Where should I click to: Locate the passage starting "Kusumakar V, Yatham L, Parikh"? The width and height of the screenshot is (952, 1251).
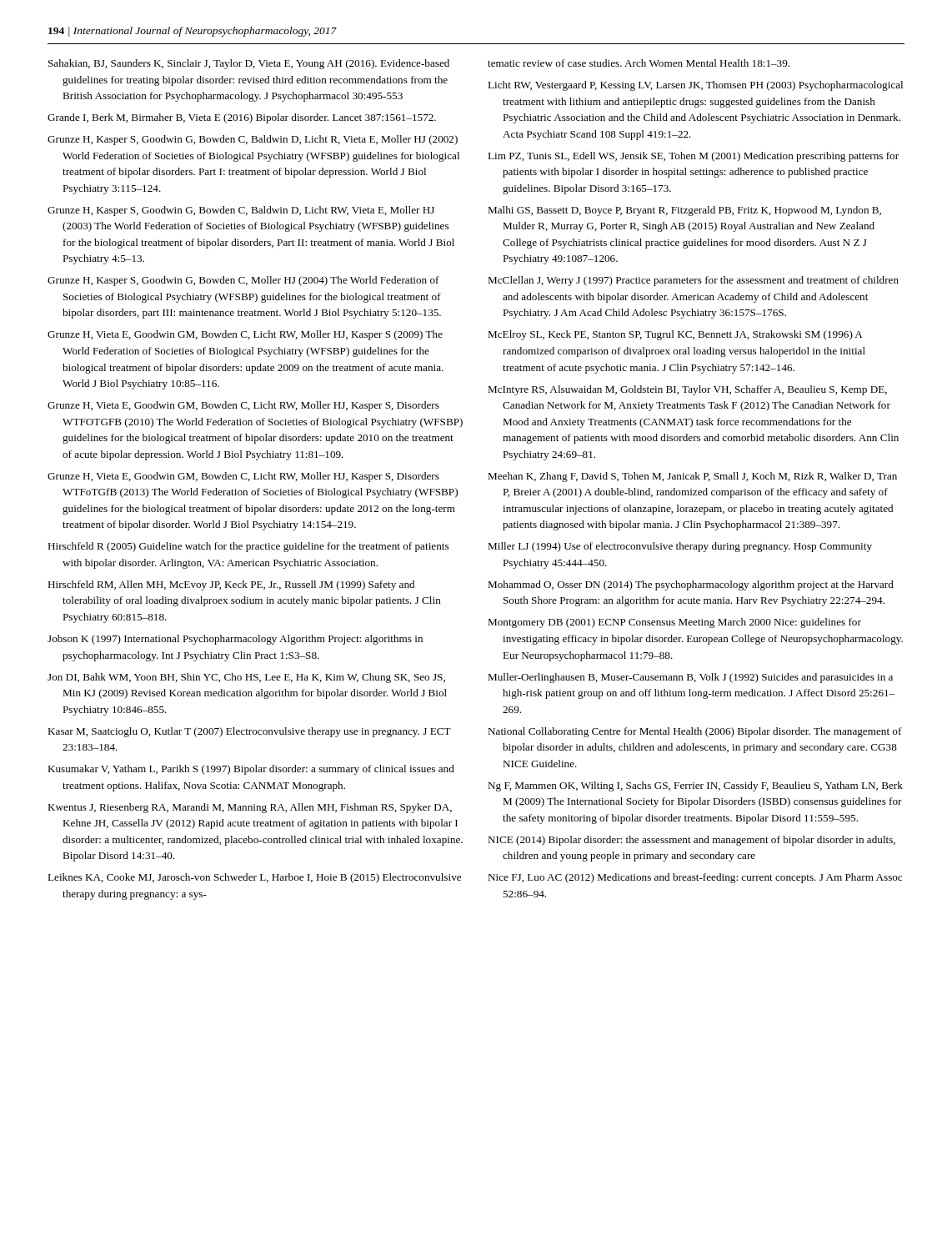[251, 777]
